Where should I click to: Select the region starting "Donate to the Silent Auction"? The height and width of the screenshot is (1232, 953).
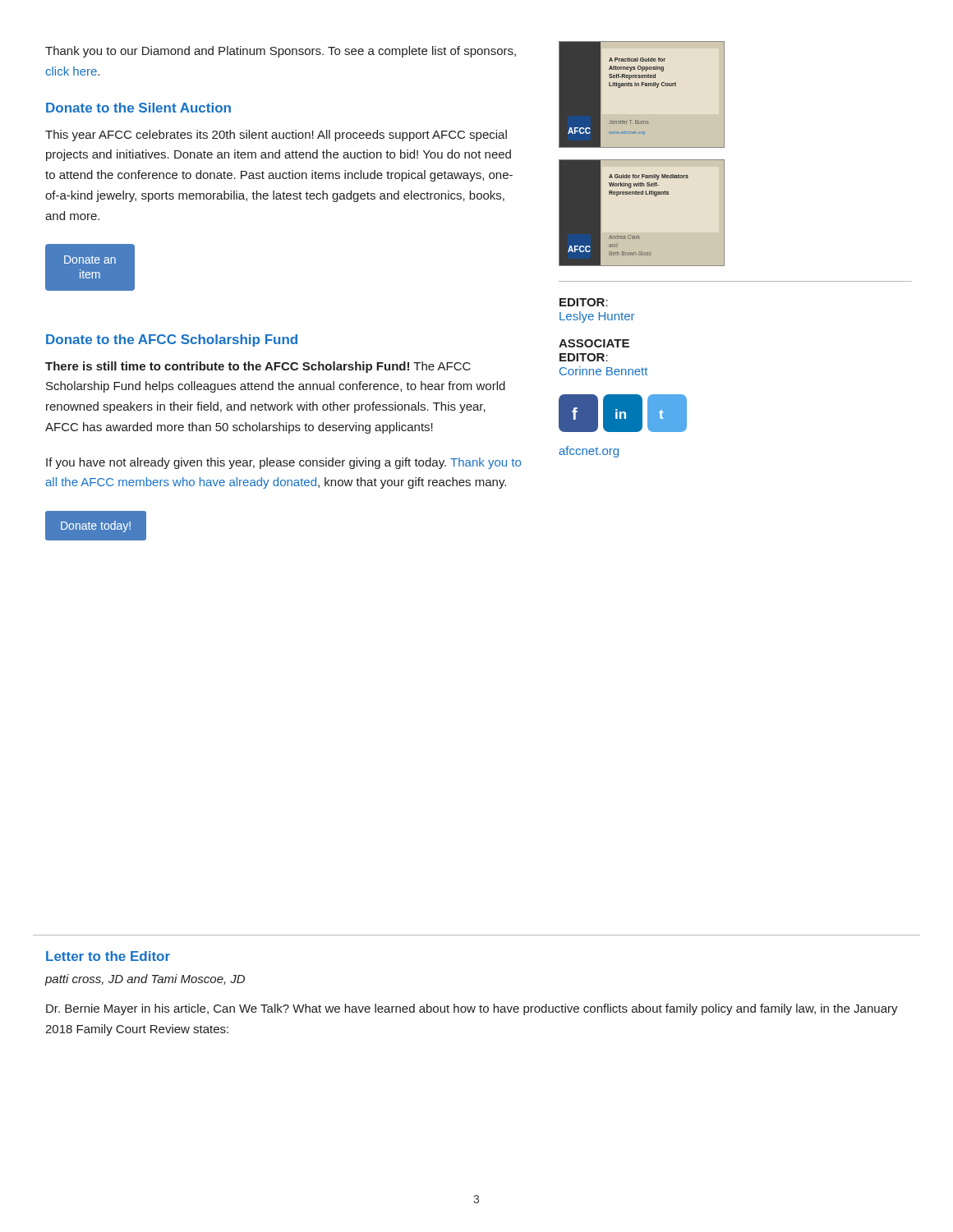tap(138, 108)
